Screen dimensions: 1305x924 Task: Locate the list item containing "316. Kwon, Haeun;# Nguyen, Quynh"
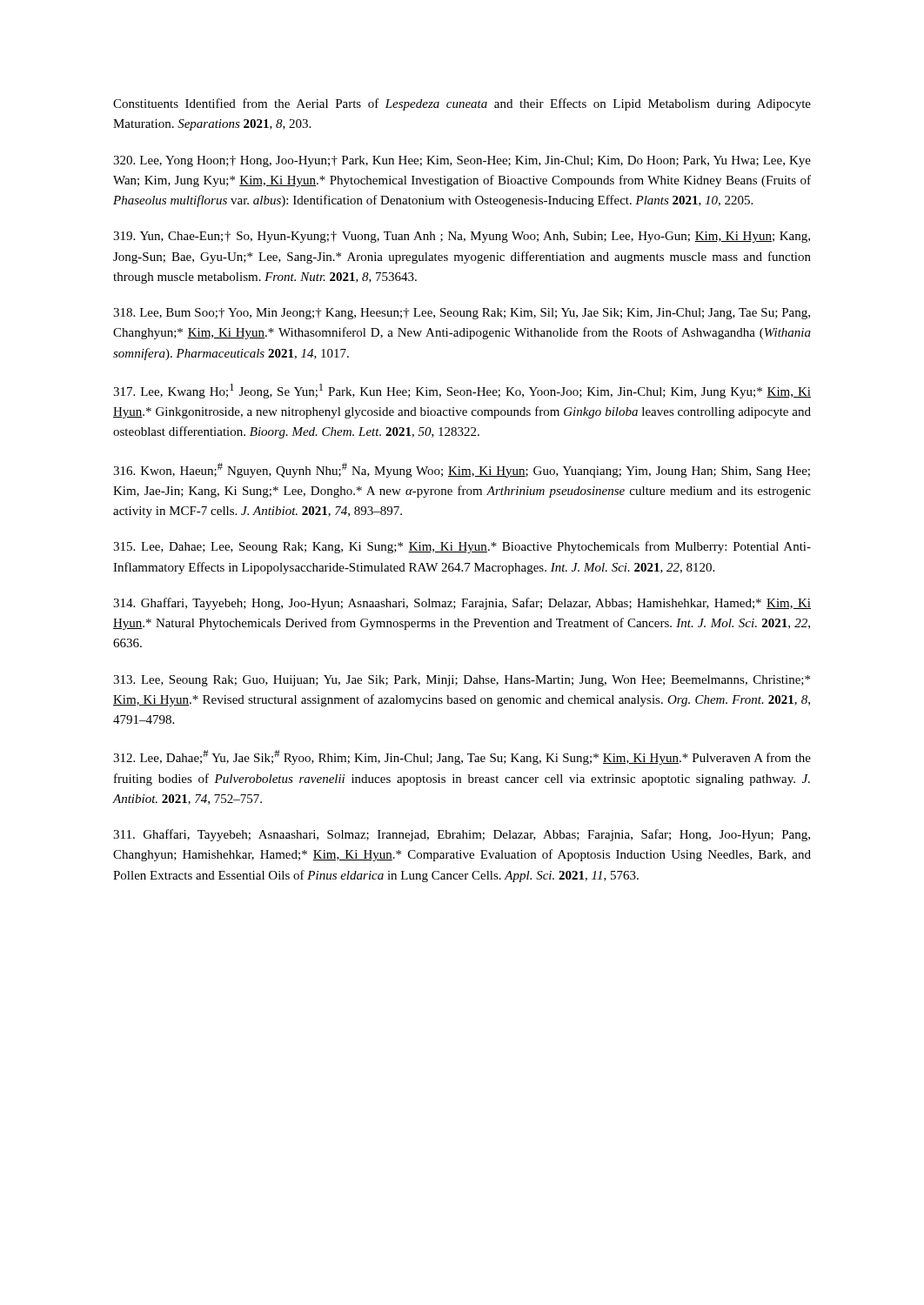click(462, 489)
